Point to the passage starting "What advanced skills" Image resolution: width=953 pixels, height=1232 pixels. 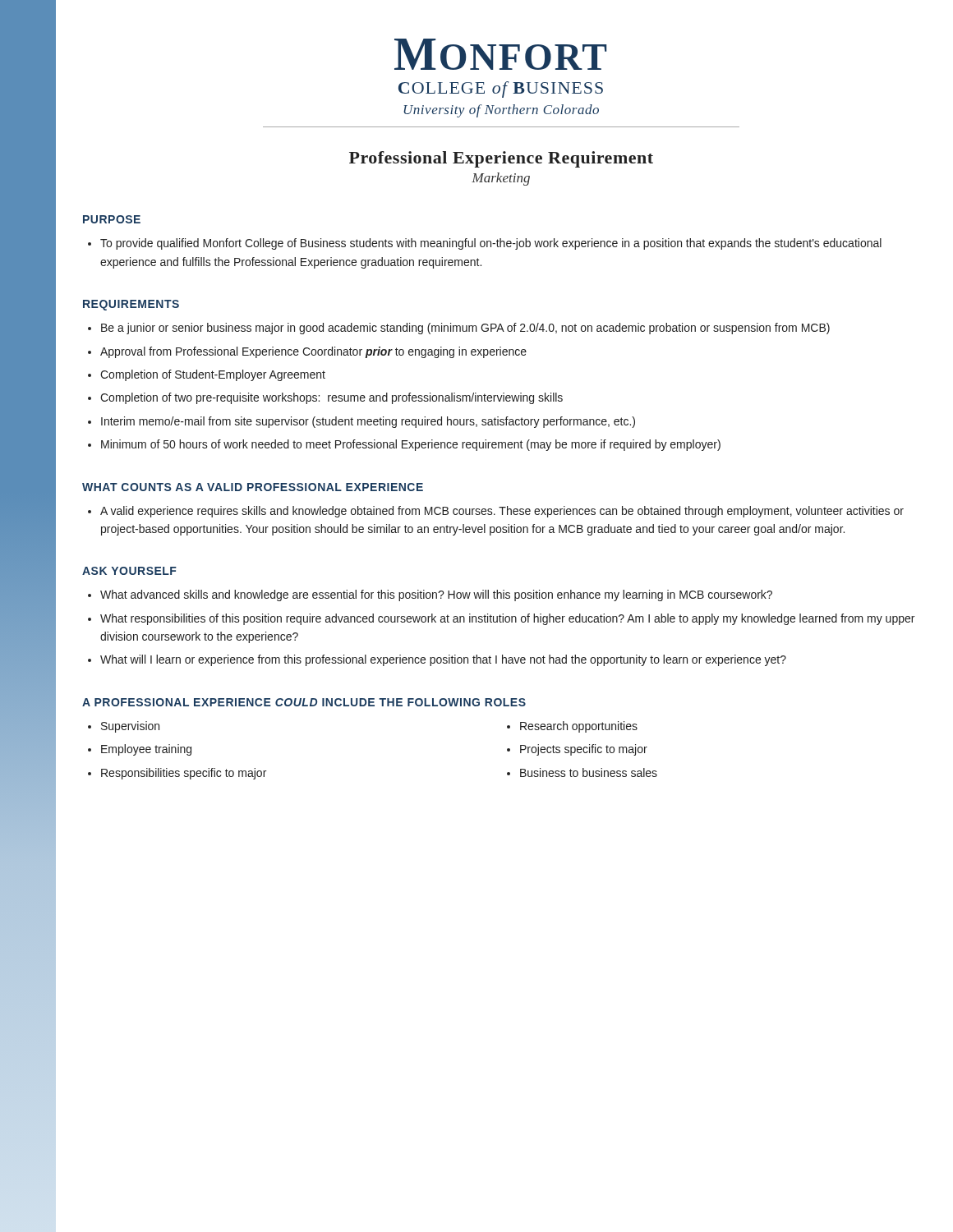437,595
